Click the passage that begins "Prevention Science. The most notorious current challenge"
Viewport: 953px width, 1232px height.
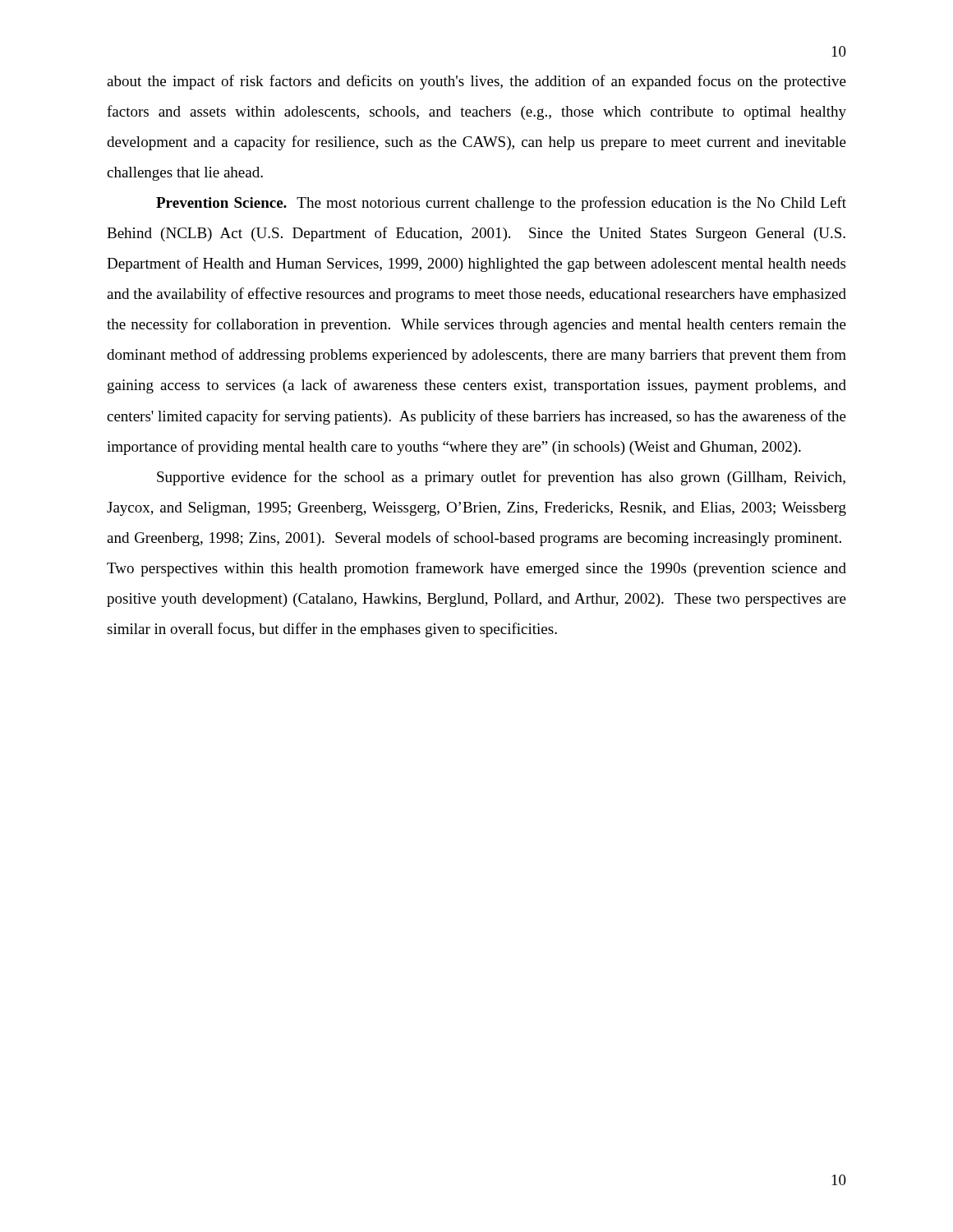[x=476, y=324]
